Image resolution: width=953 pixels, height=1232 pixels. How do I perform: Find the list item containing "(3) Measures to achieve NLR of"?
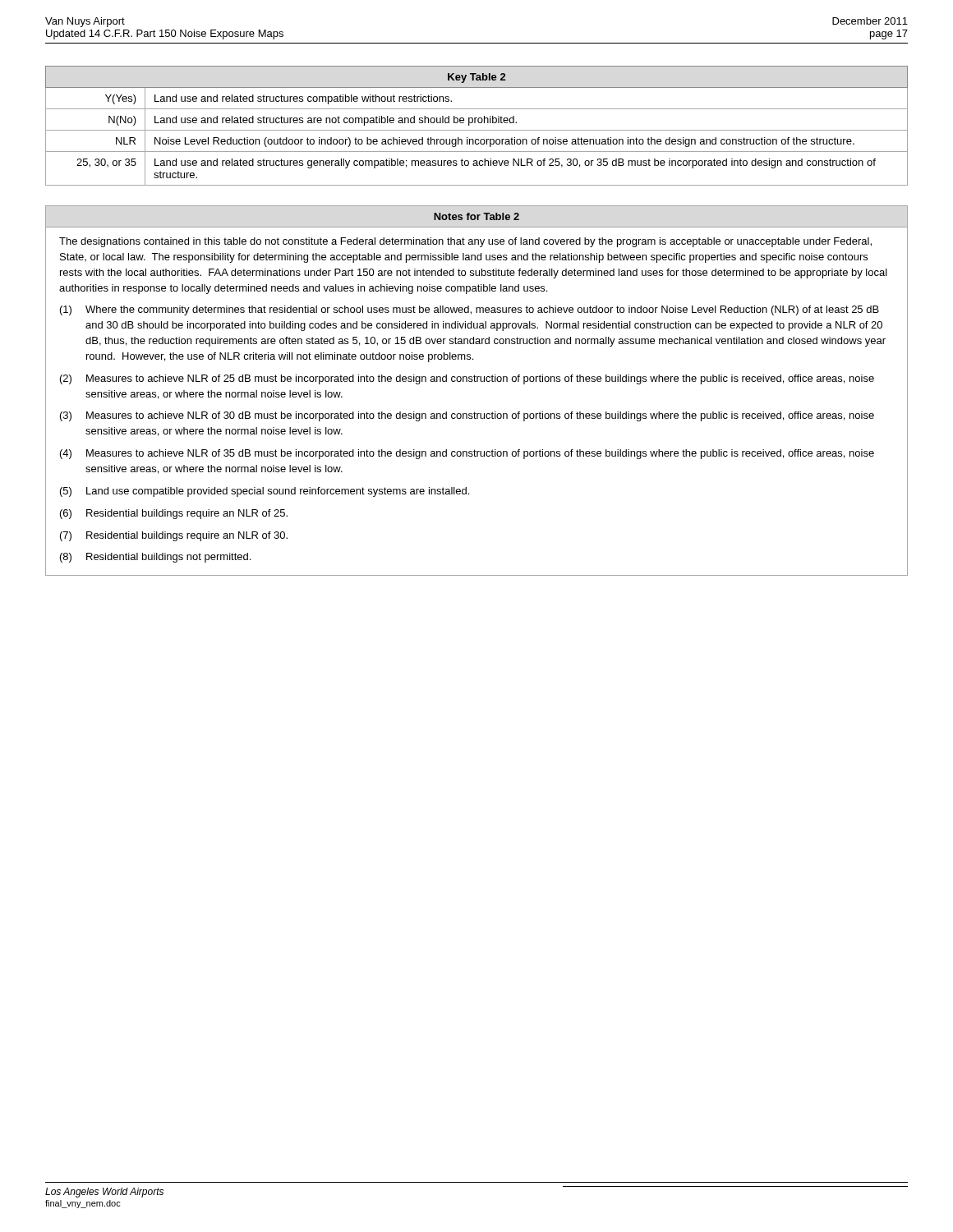476,424
